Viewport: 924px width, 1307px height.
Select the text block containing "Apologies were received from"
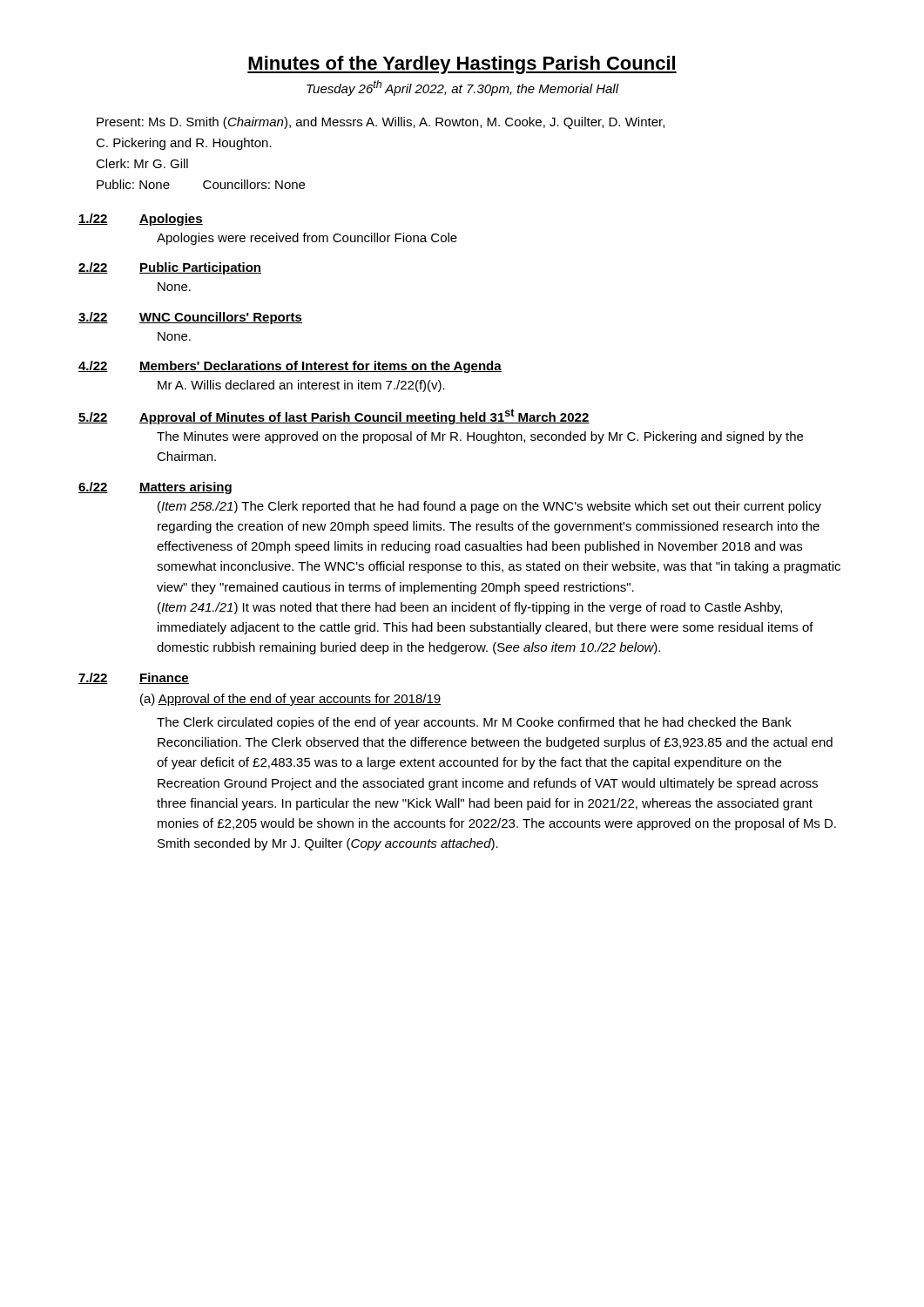tap(307, 237)
